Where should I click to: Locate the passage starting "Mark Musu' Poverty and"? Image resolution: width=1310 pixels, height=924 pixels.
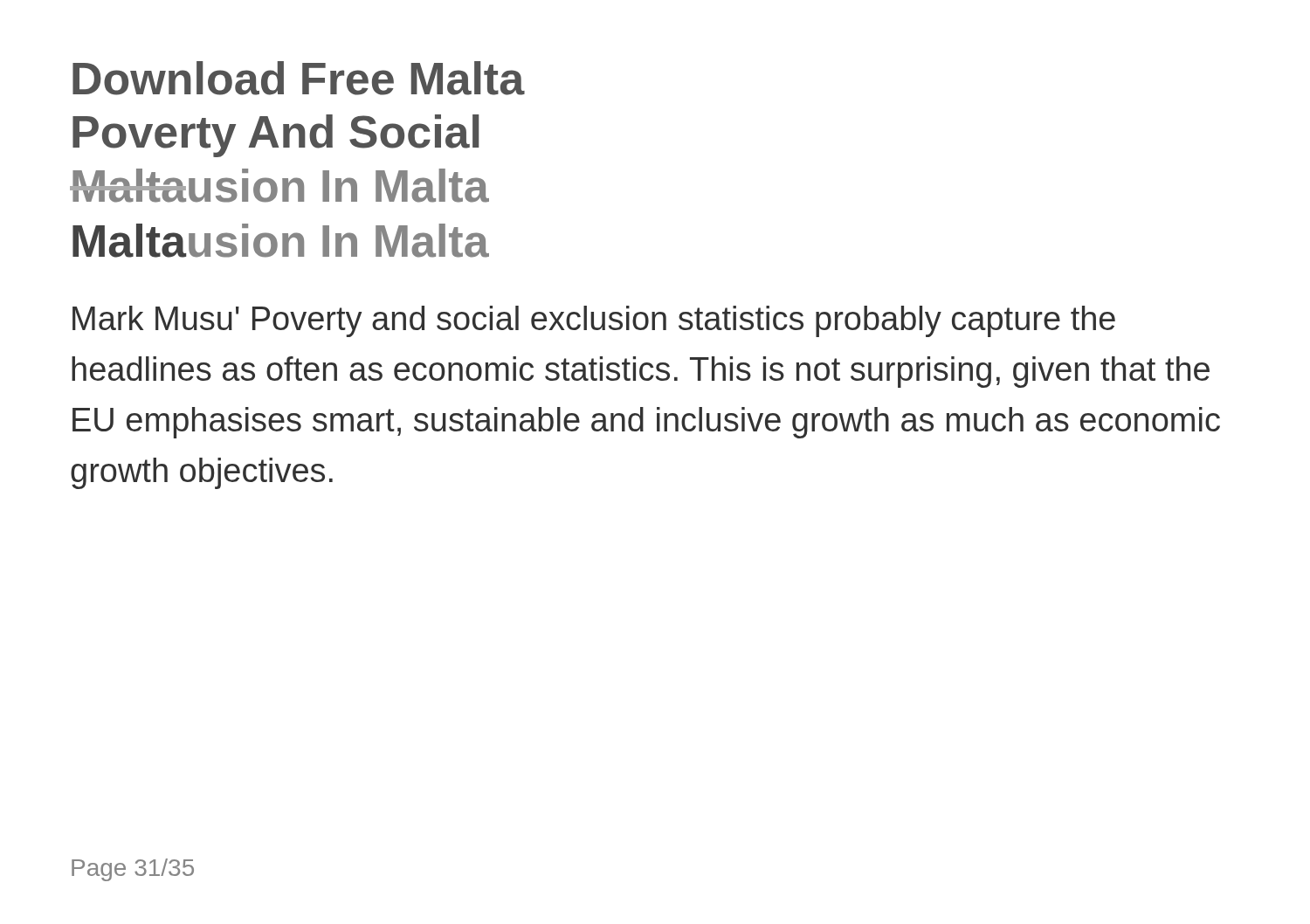(x=645, y=395)
